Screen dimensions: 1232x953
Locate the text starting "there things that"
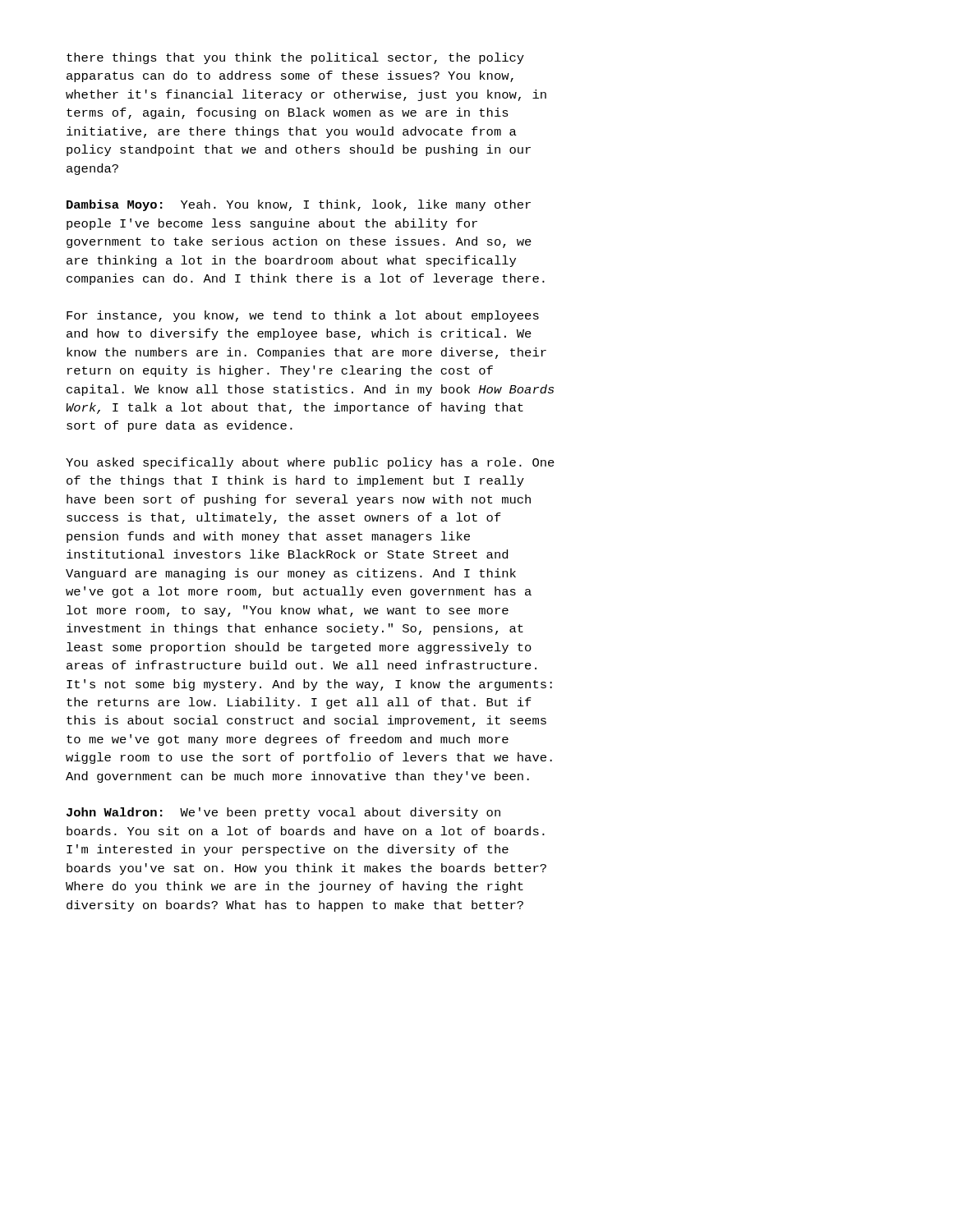click(x=306, y=114)
